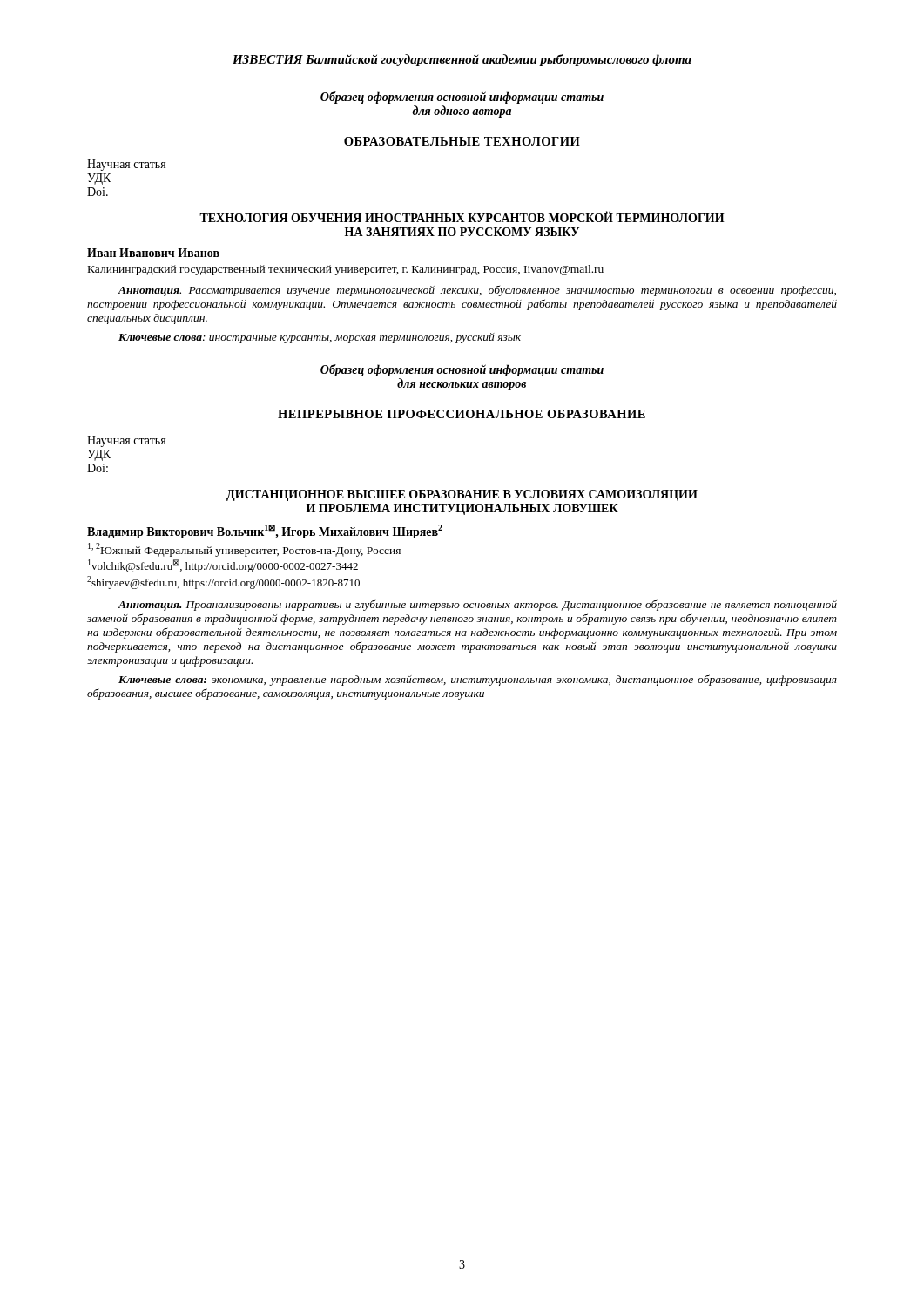Where does it say "1volchik@sfedu.ru⊠, http://orcid.org/0000-0002-0027-3442"?

223,565
